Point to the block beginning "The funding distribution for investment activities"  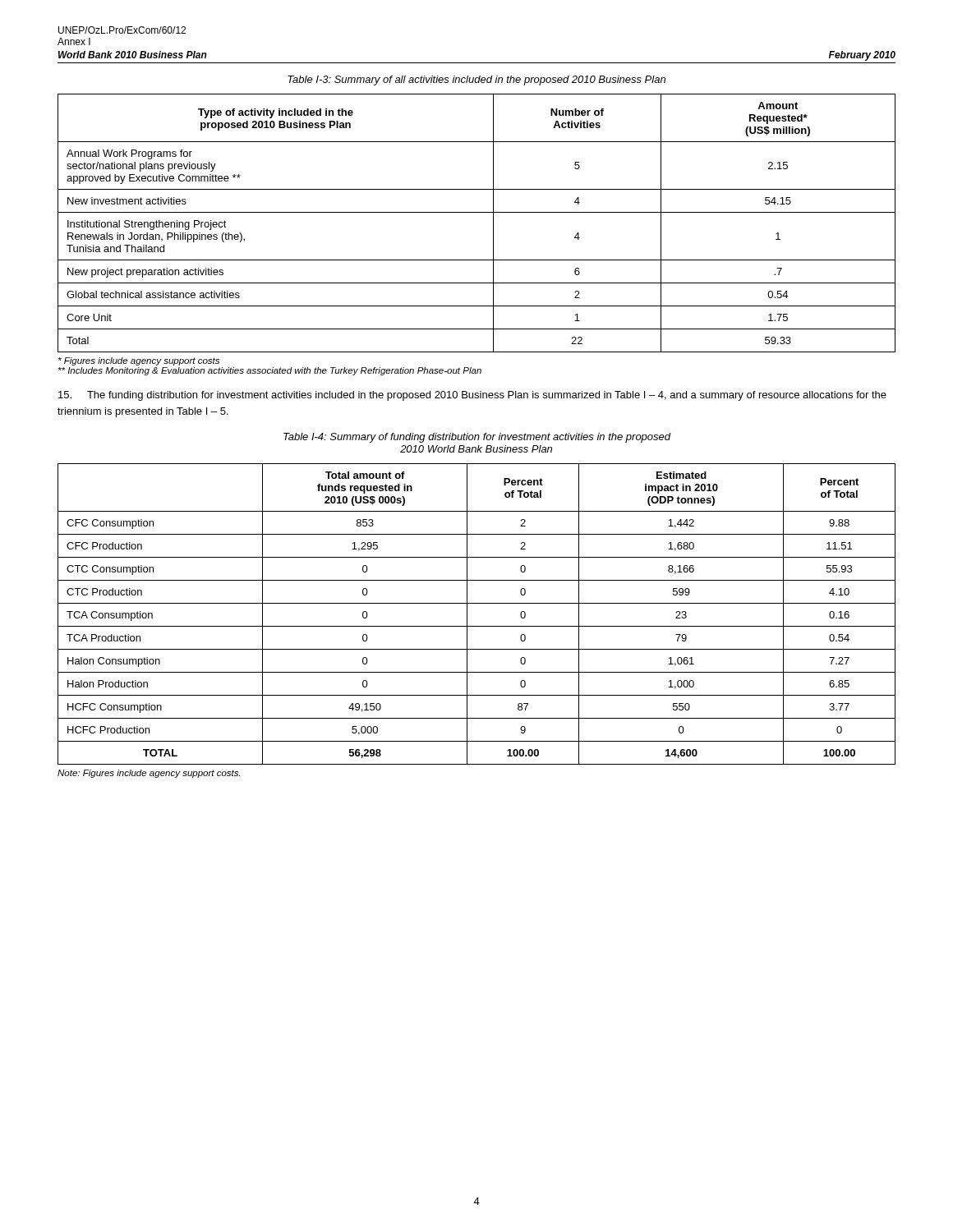coord(472,403)
